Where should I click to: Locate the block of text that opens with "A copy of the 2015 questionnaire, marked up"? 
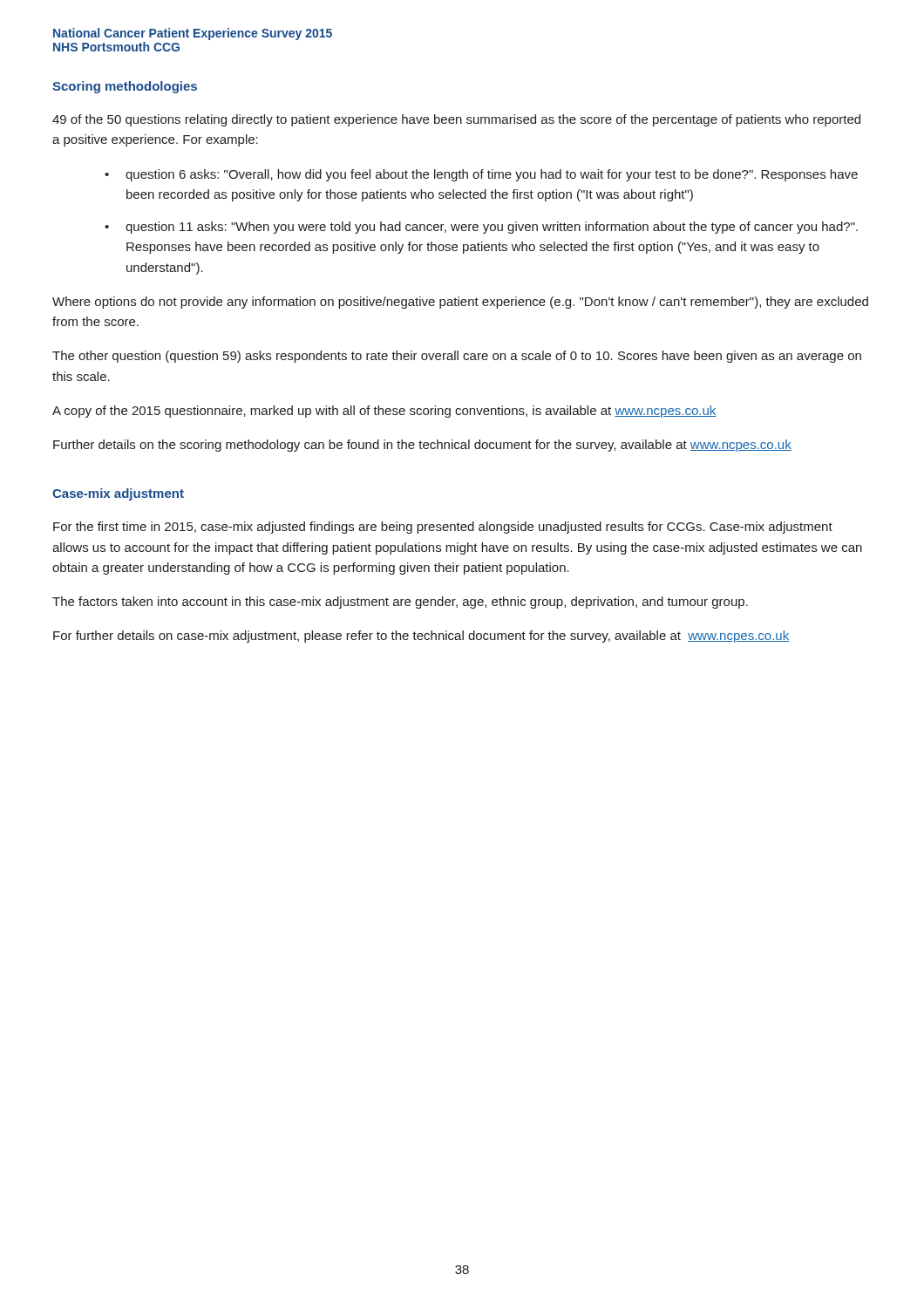384,410
